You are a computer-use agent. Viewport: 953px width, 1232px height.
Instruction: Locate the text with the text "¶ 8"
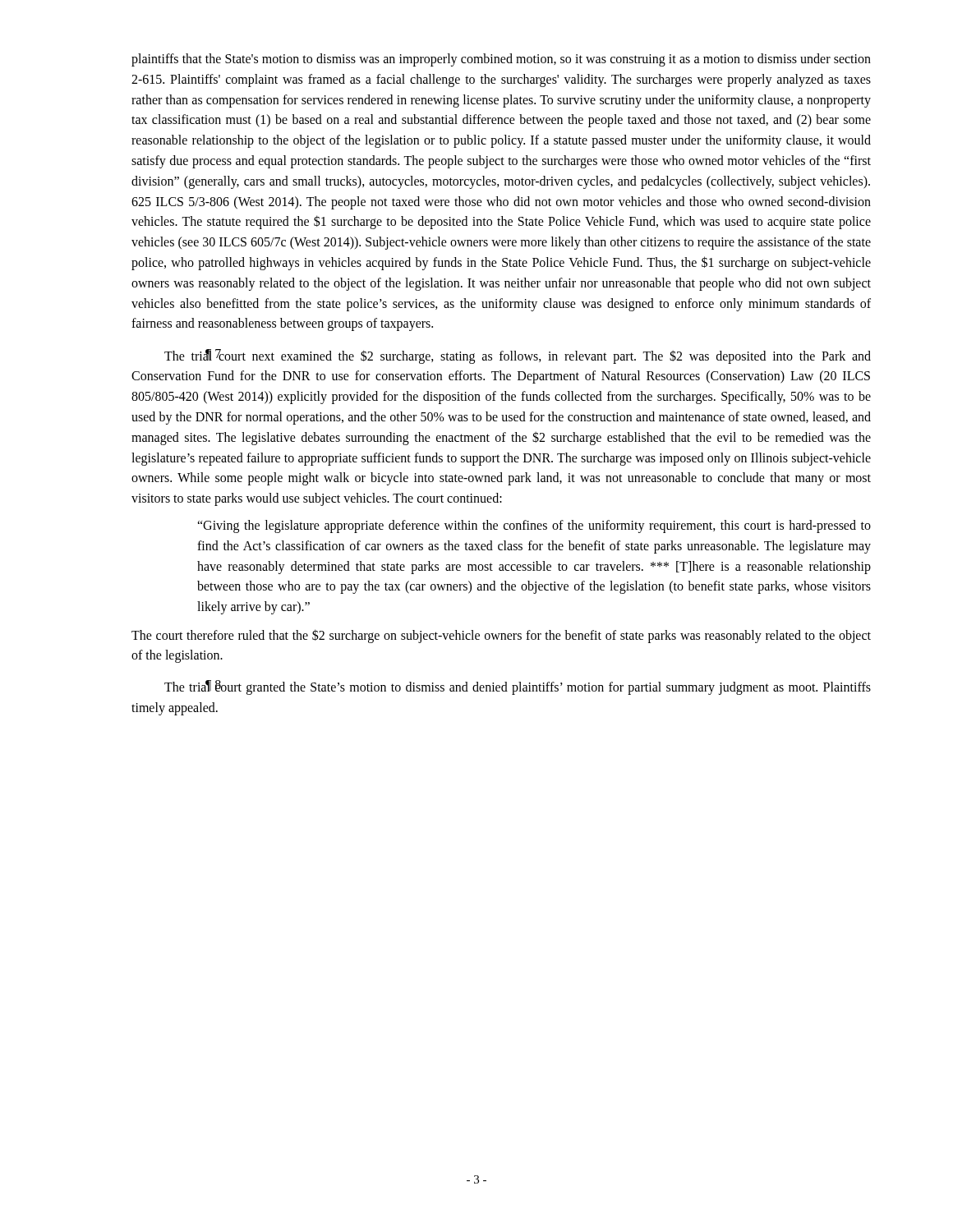(x=213, y=685)
